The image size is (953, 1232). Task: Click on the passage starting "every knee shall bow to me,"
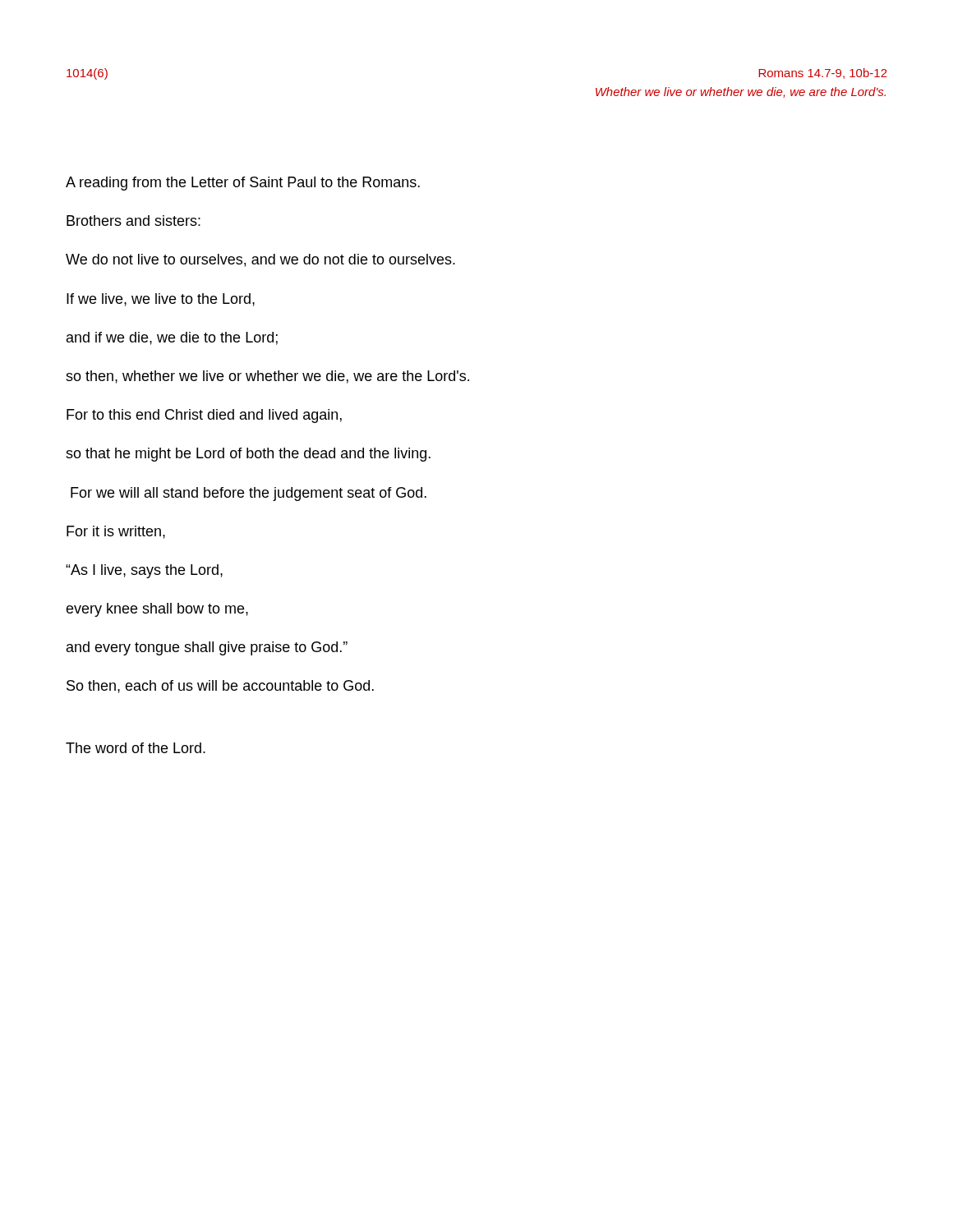click(x=157, y=609)
